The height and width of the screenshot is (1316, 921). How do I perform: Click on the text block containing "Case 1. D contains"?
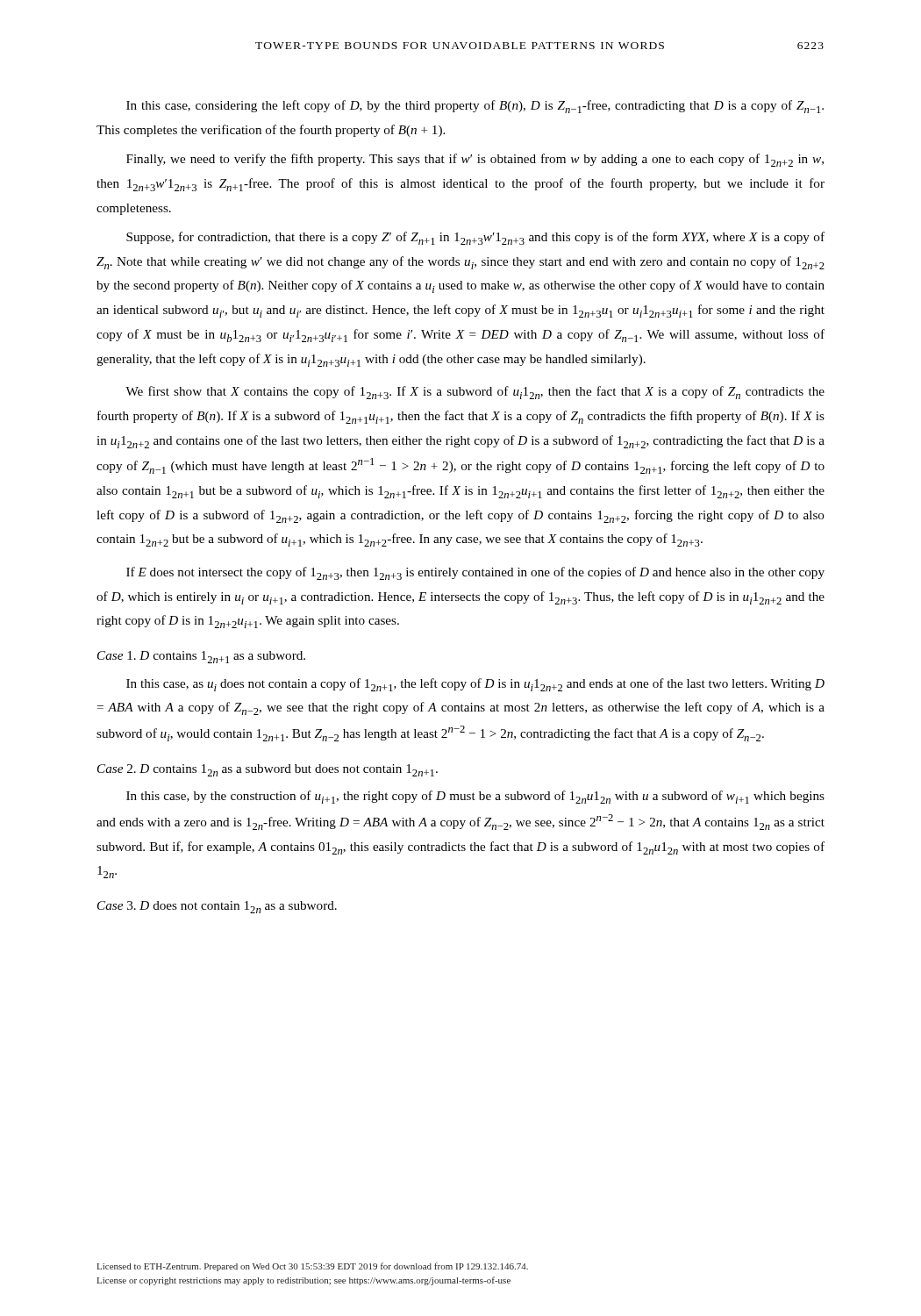tap(201, 657)
